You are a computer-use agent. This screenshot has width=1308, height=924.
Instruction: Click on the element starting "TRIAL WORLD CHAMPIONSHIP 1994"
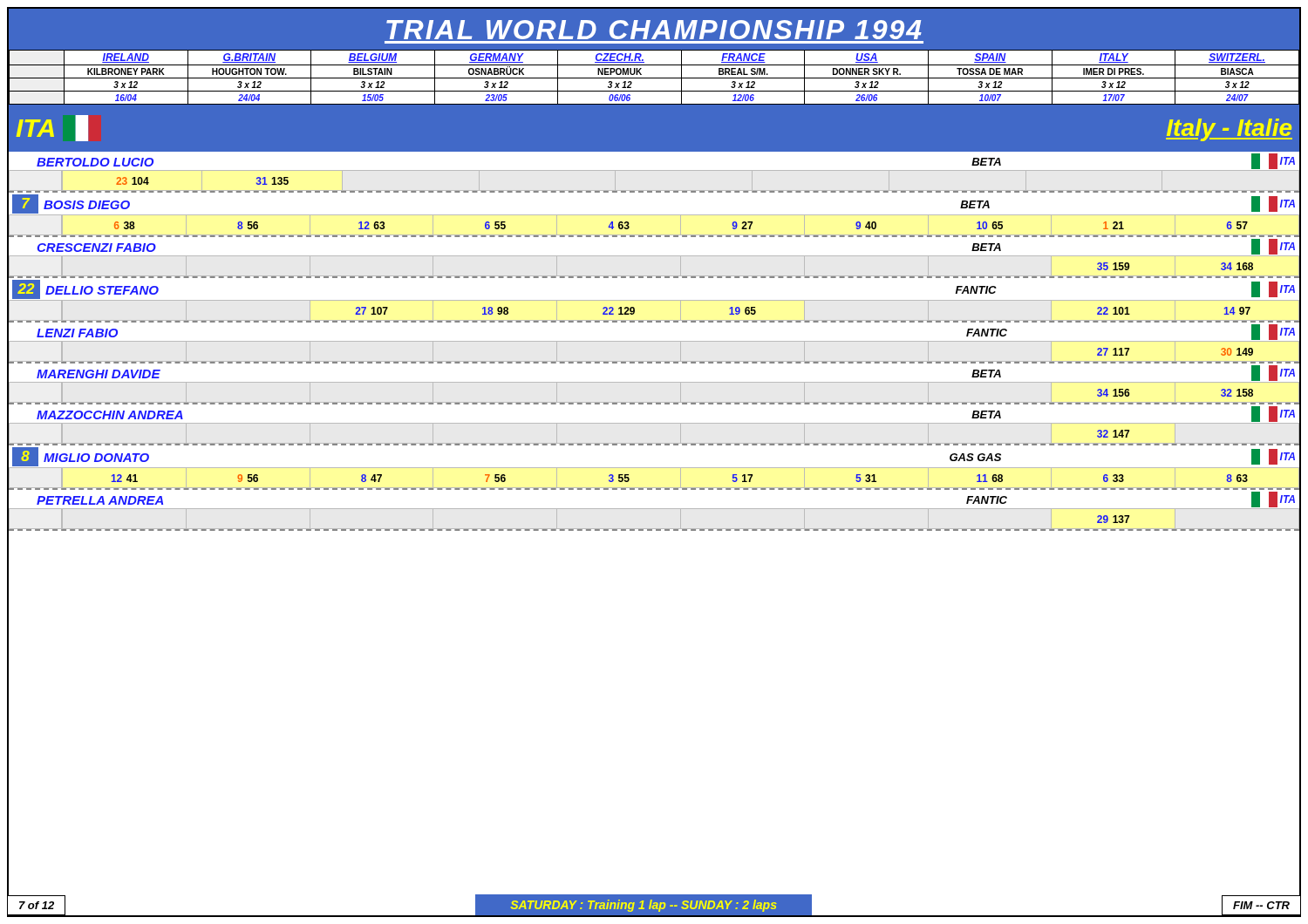[x=654, y=30]
